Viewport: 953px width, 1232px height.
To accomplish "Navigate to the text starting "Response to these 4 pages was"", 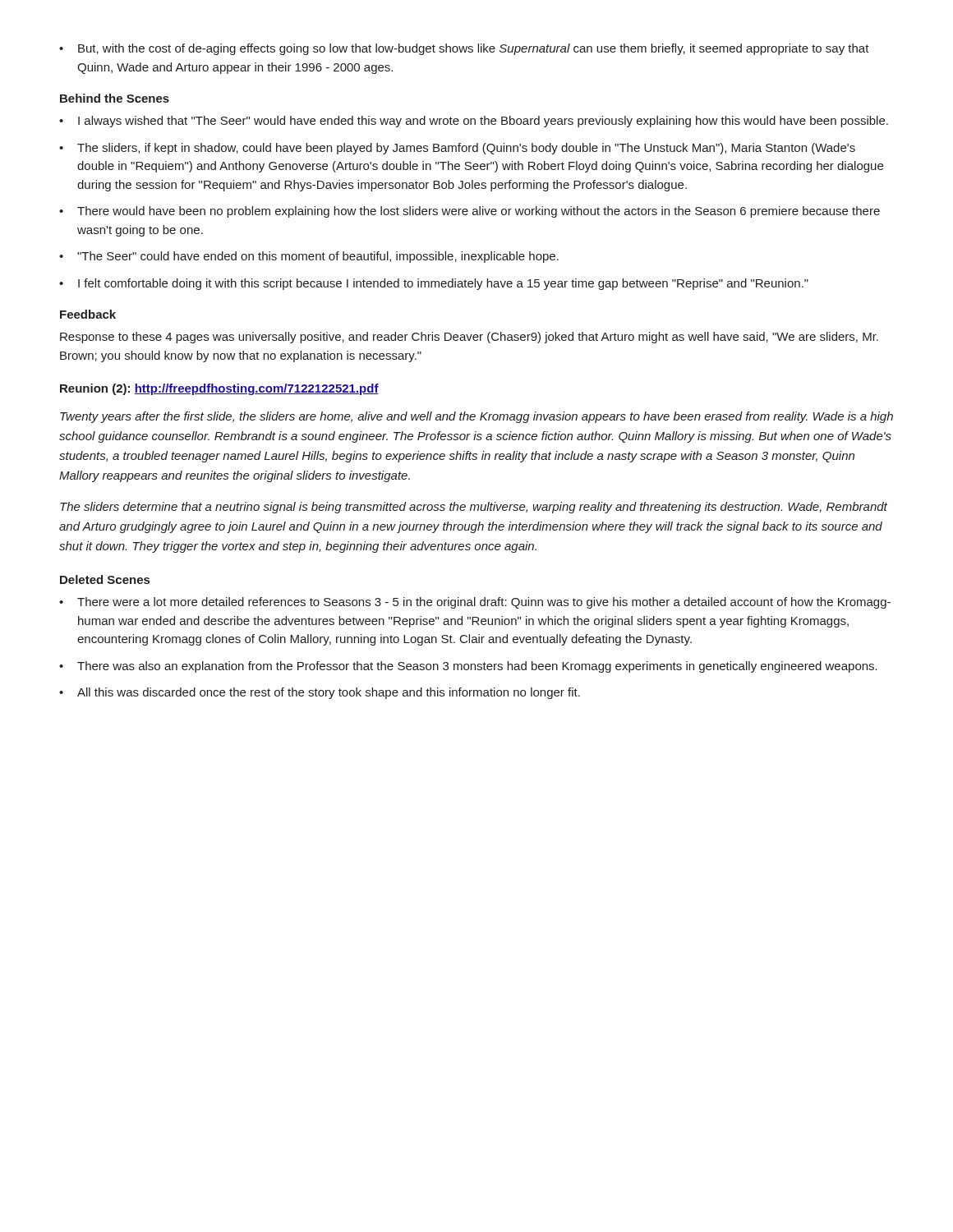I will point(469,346).
